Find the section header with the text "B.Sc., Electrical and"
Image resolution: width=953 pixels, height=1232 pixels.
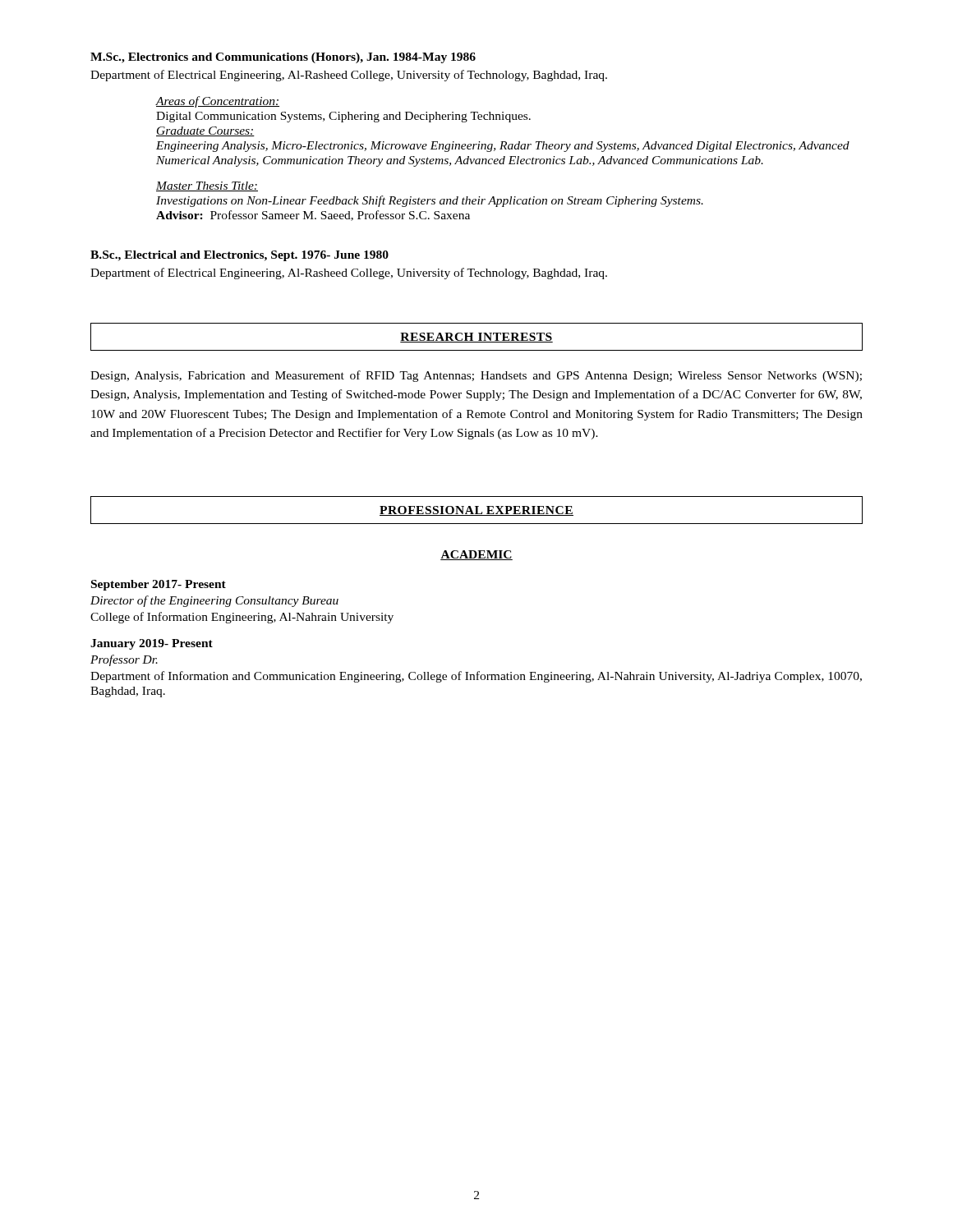click(x=239, y=254)
